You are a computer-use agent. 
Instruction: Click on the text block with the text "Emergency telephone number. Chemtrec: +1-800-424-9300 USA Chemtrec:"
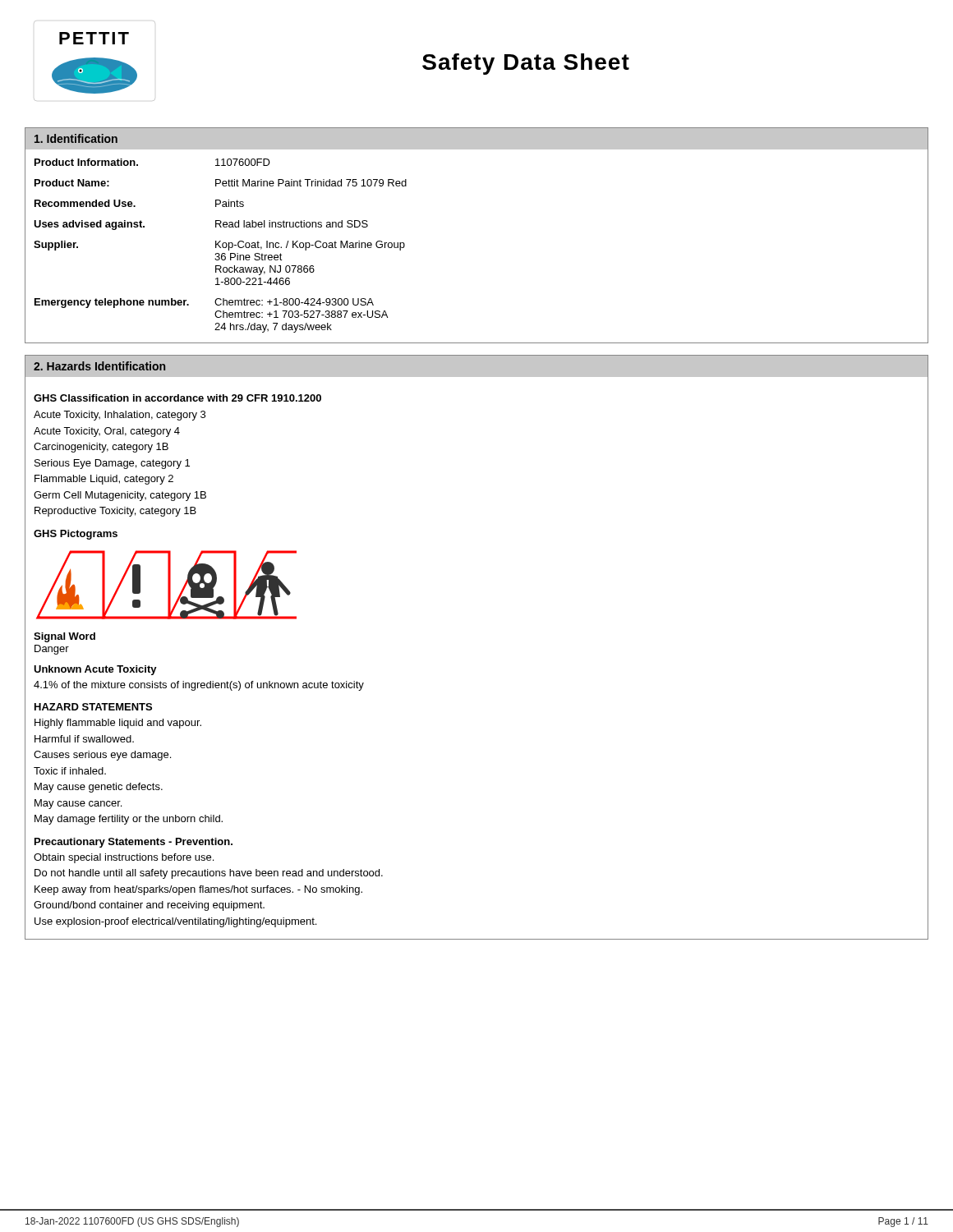pos(211,315)
